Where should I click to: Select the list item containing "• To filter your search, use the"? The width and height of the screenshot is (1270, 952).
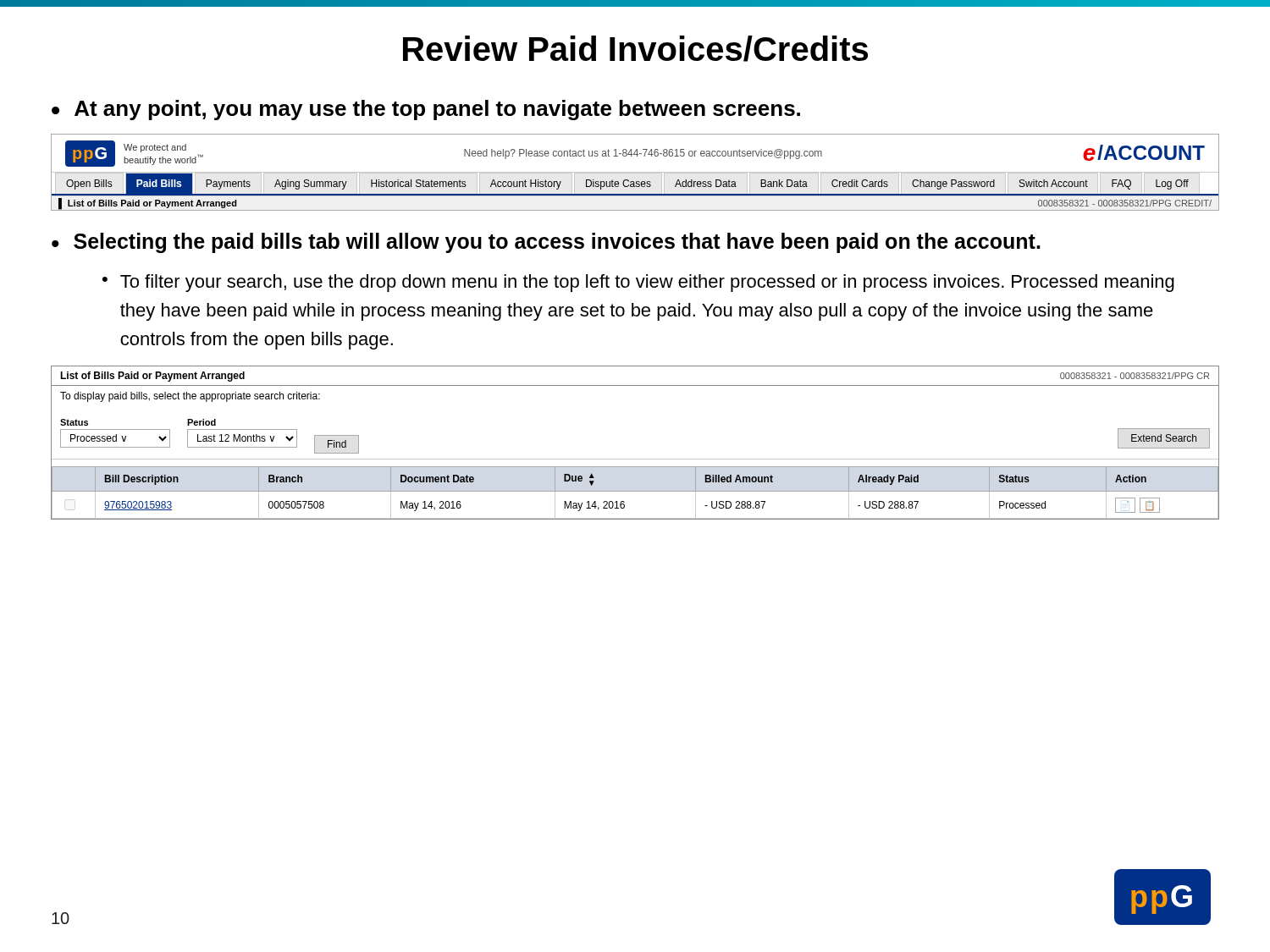tap(643, 311)
